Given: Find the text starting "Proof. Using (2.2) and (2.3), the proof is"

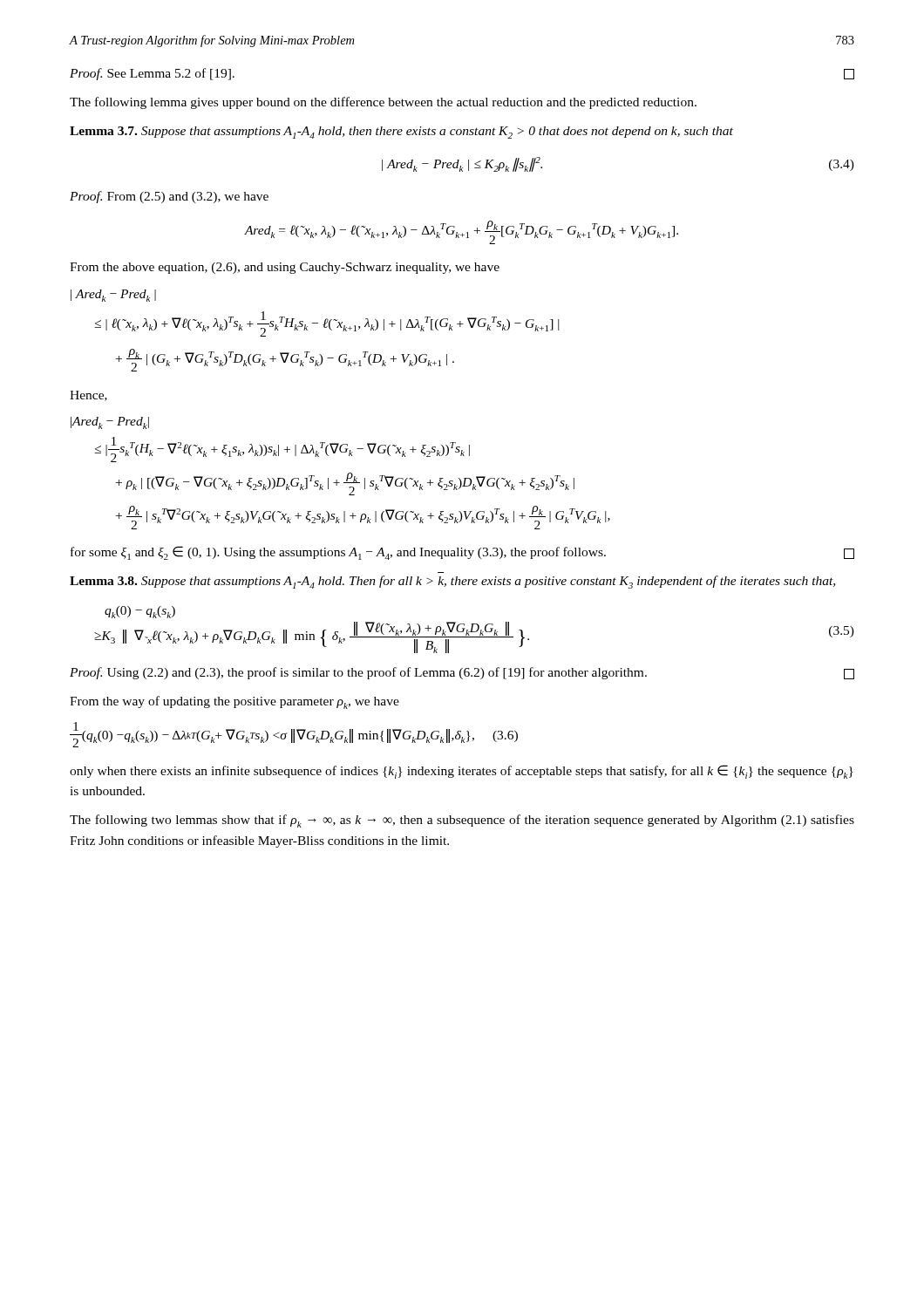Looking at the screenshot, I should 462,672.
